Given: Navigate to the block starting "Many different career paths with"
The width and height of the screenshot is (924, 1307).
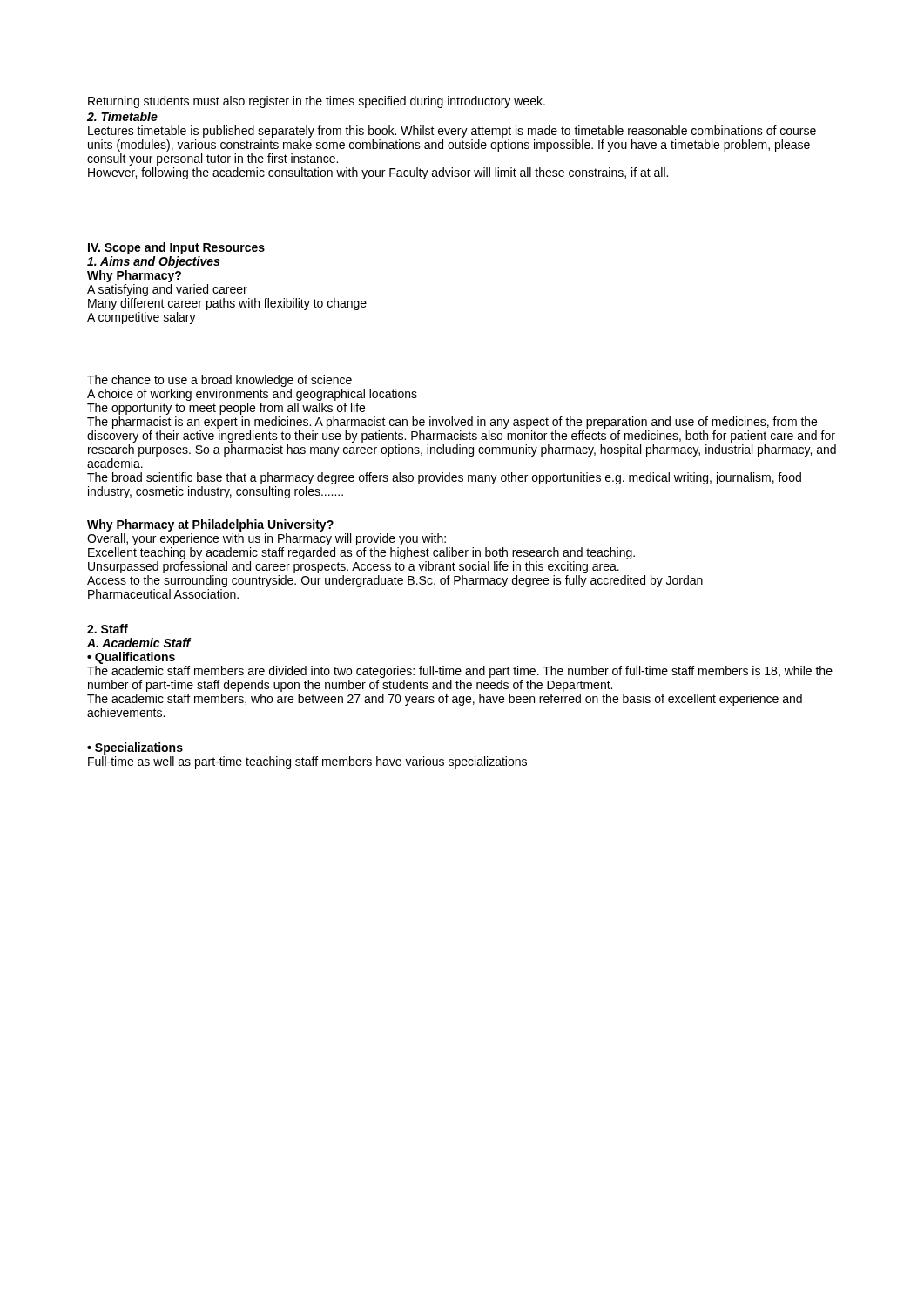Looking at the screenshot, I should pyautogui.click(x=227, y=303).
